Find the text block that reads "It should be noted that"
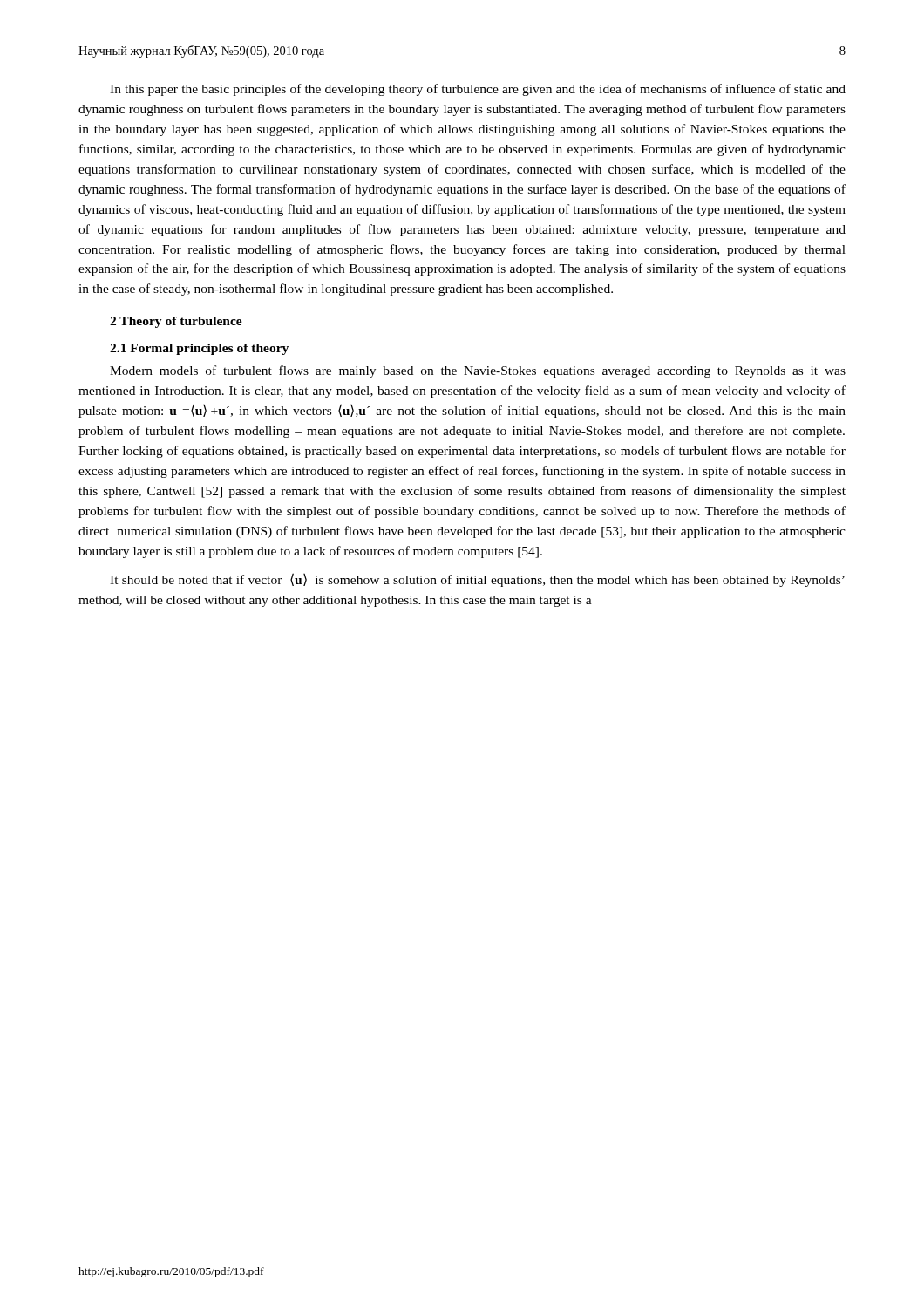 (462, 589)
